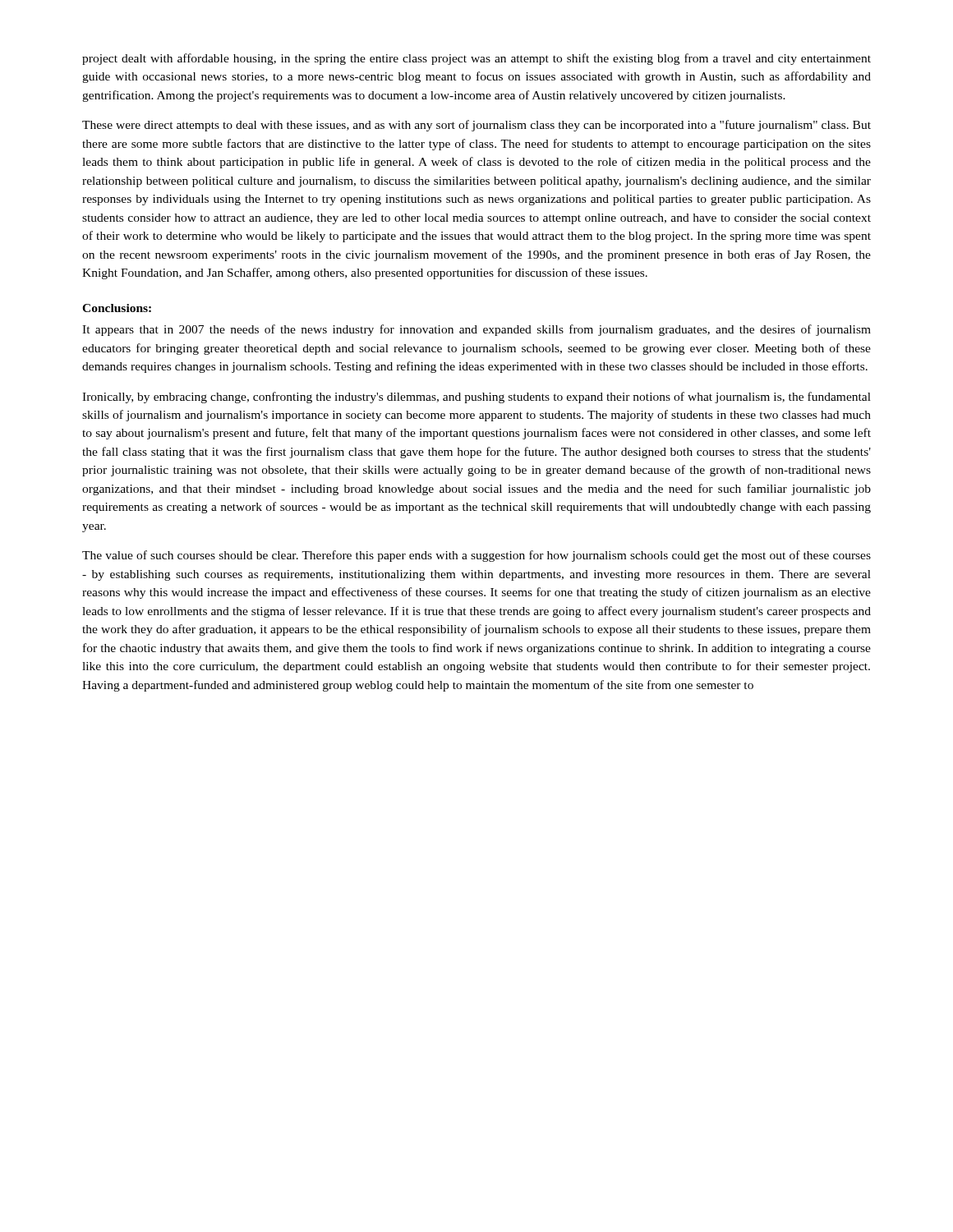Screen dimensions: 1232x953
Task: Click the passage that begins "It appears that in 2007 the"
Action: 476,348
